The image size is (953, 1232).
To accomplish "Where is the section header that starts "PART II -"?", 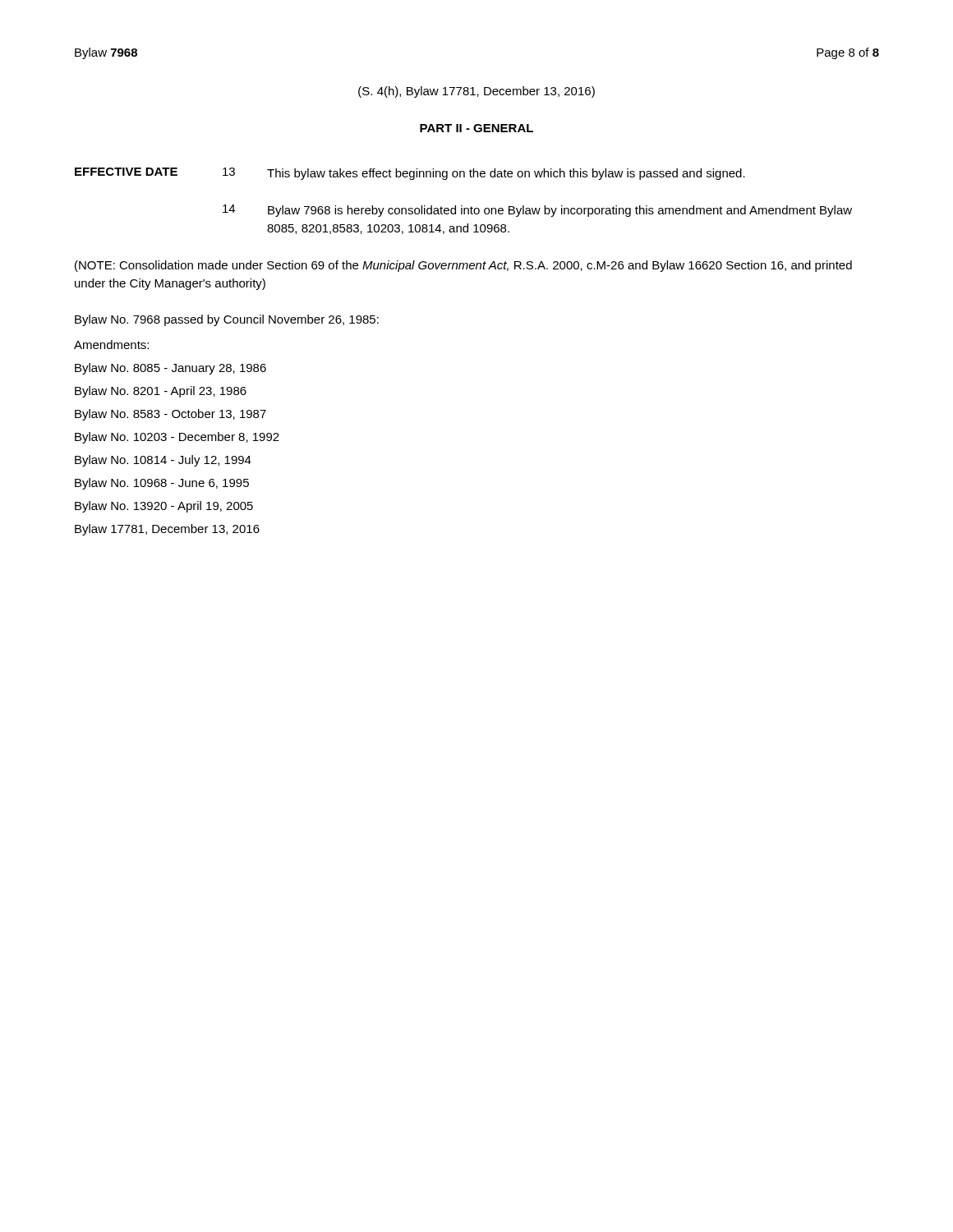I will (476, 128).
